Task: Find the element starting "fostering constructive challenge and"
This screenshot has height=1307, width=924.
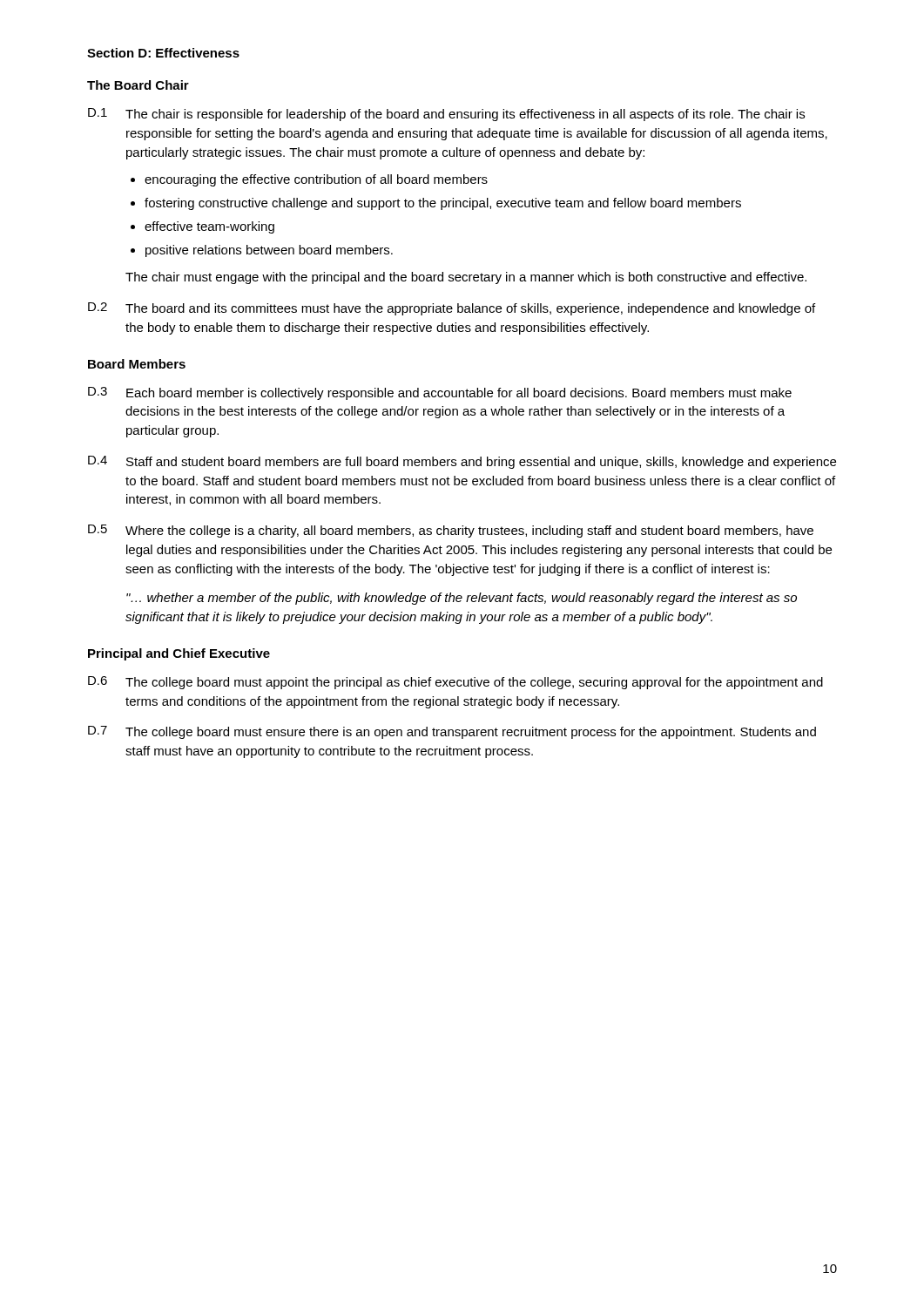Action: click(x=443, y=203)
